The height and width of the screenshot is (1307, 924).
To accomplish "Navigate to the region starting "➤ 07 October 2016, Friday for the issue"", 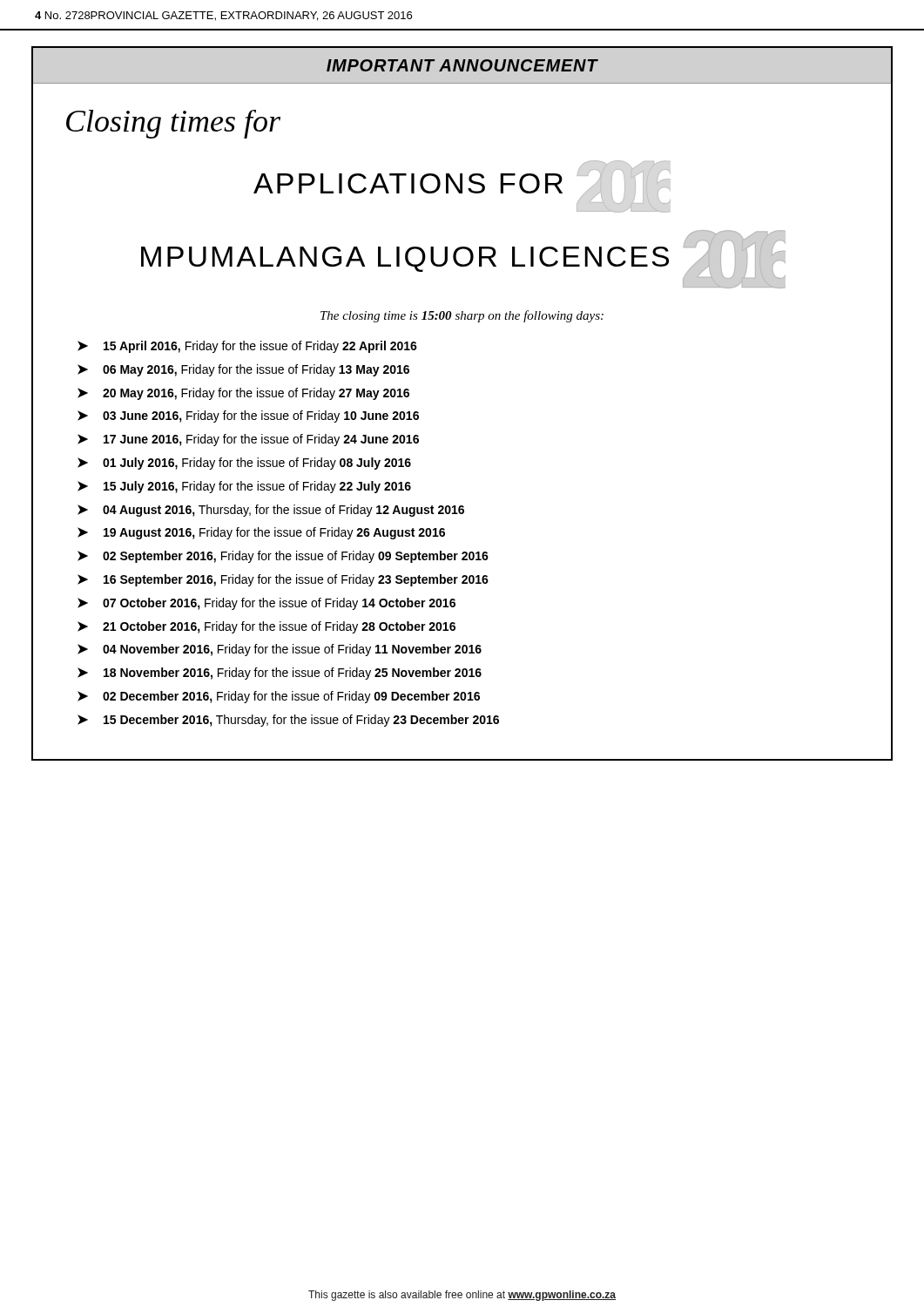I will (x=266, y=604).
